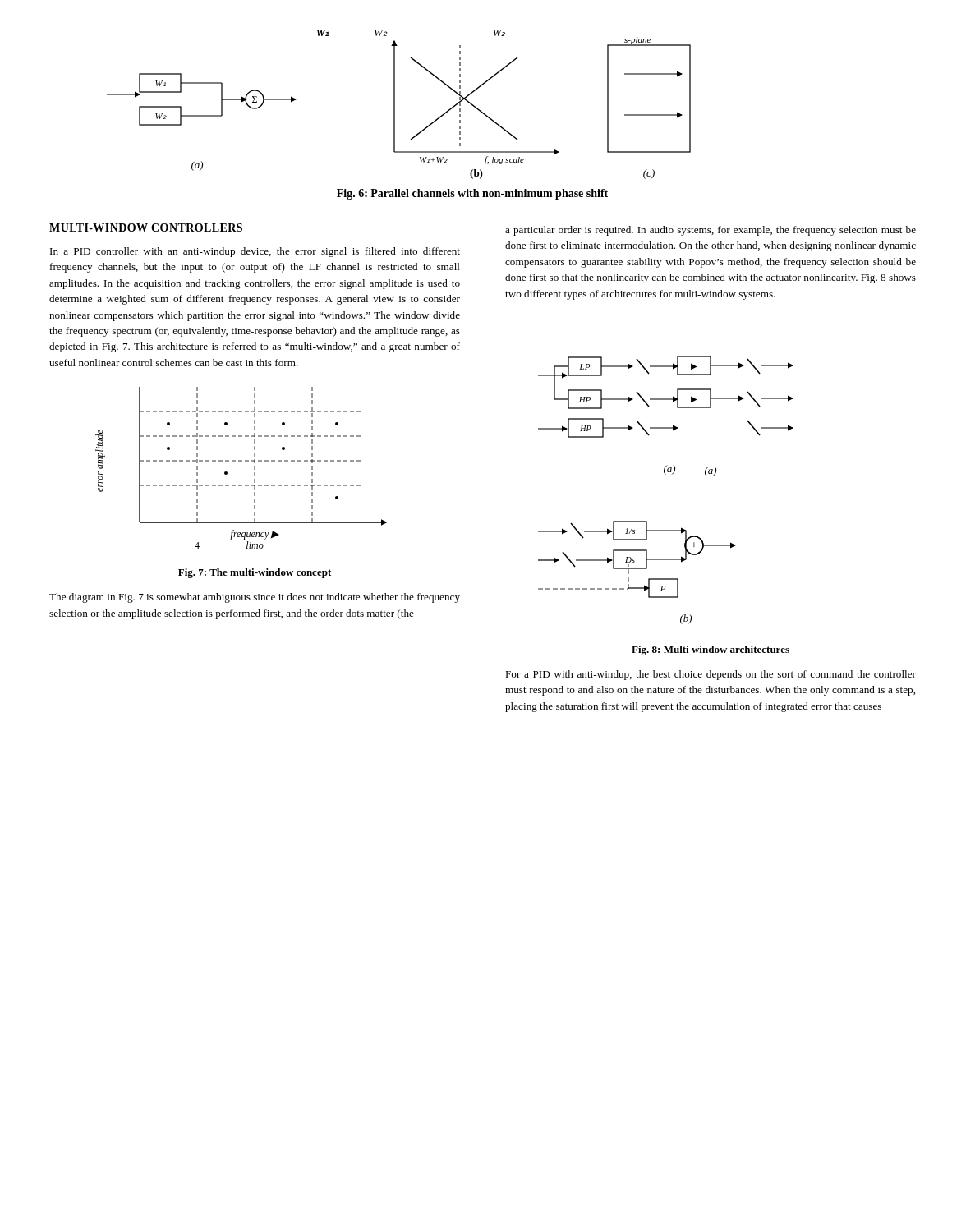The image size is (966, 1232).
Task: Point to the text block starting "For a PID with anti-windup, the best choice"
Action: (x=711, y=690)
